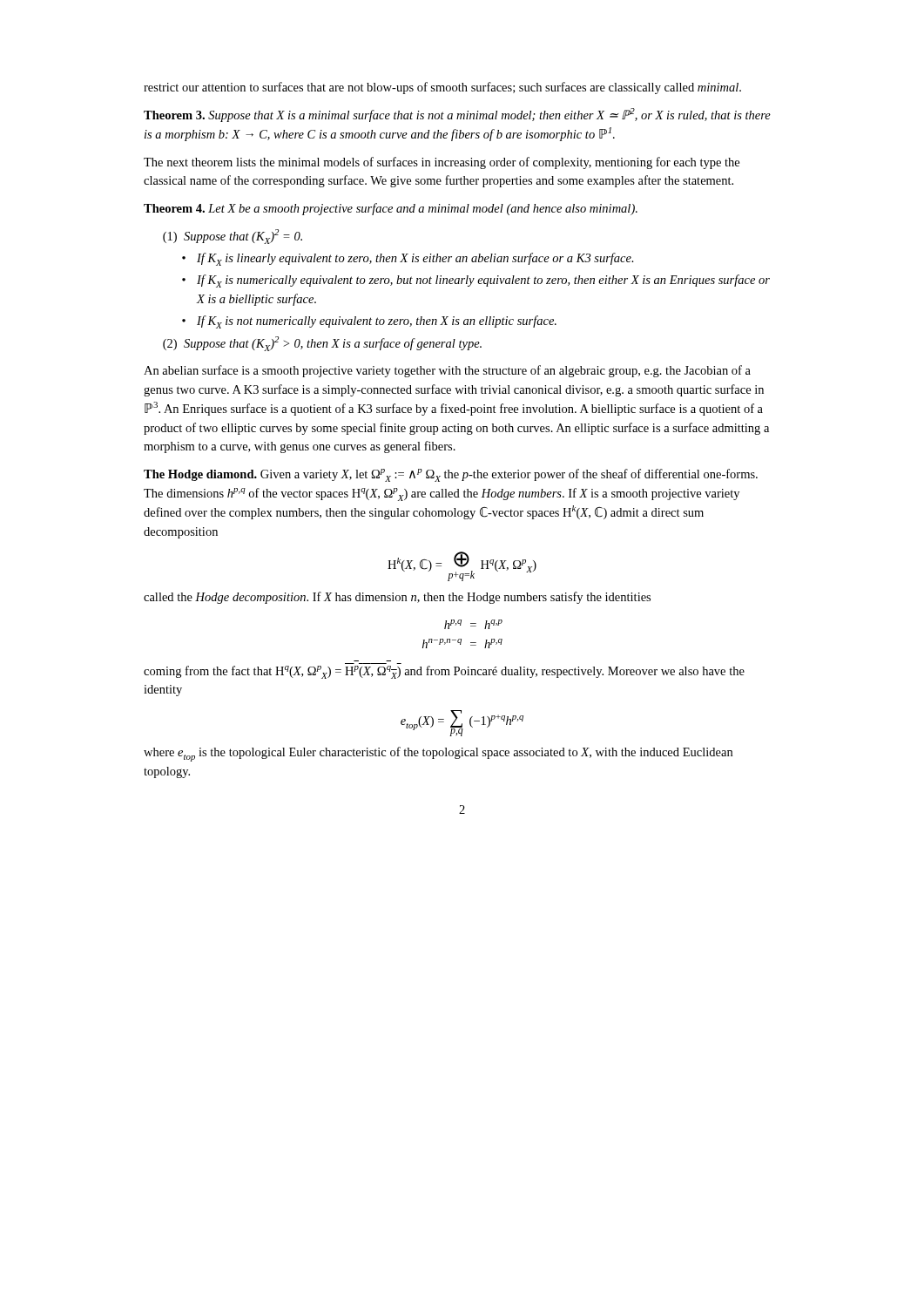Where is the passage that starts "restrict our attention to surfaces that are"?
Screen dimensions: 1307x924
point(462,88)
